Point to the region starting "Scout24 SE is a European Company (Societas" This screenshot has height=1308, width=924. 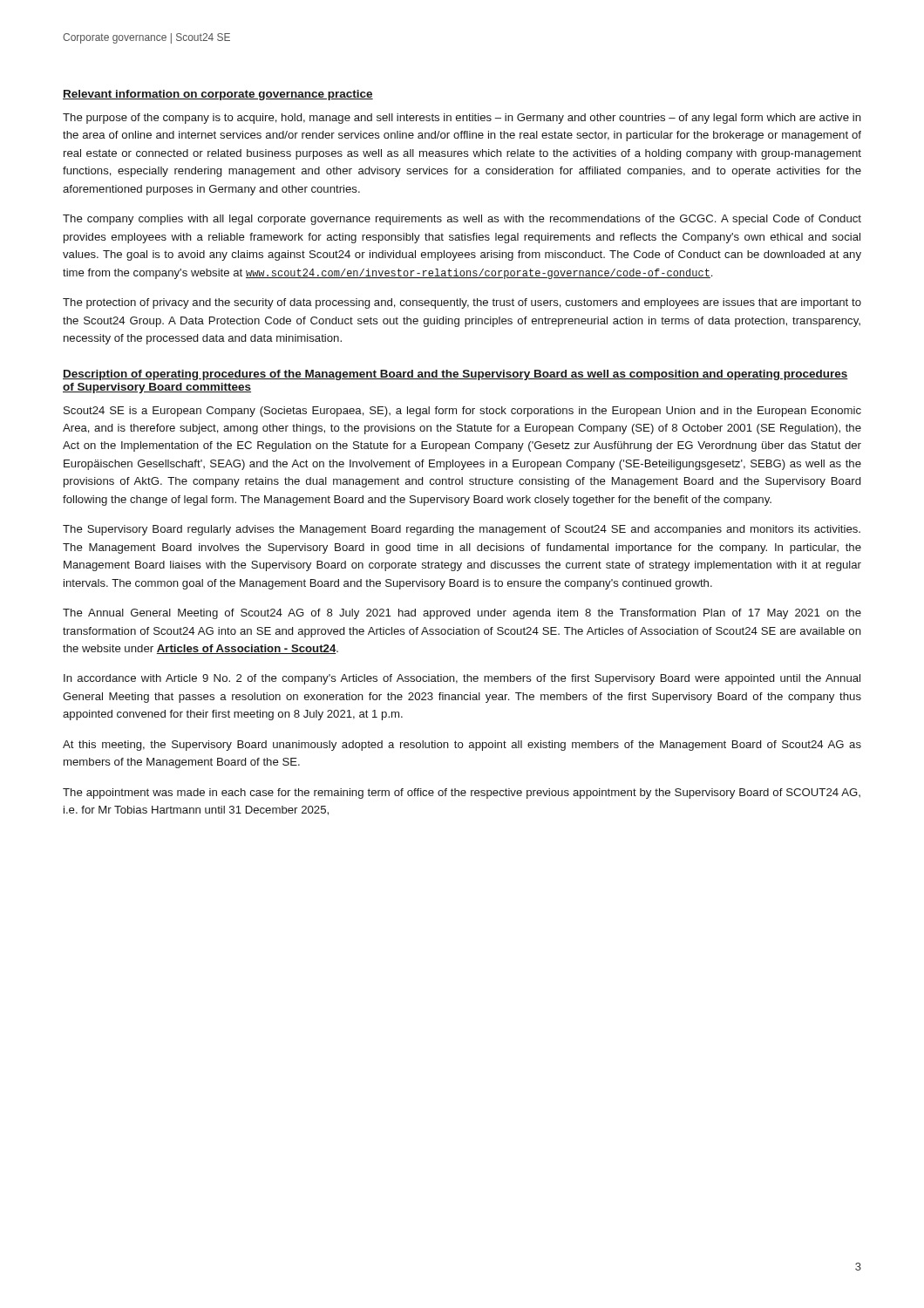click(x=462, y=455)
